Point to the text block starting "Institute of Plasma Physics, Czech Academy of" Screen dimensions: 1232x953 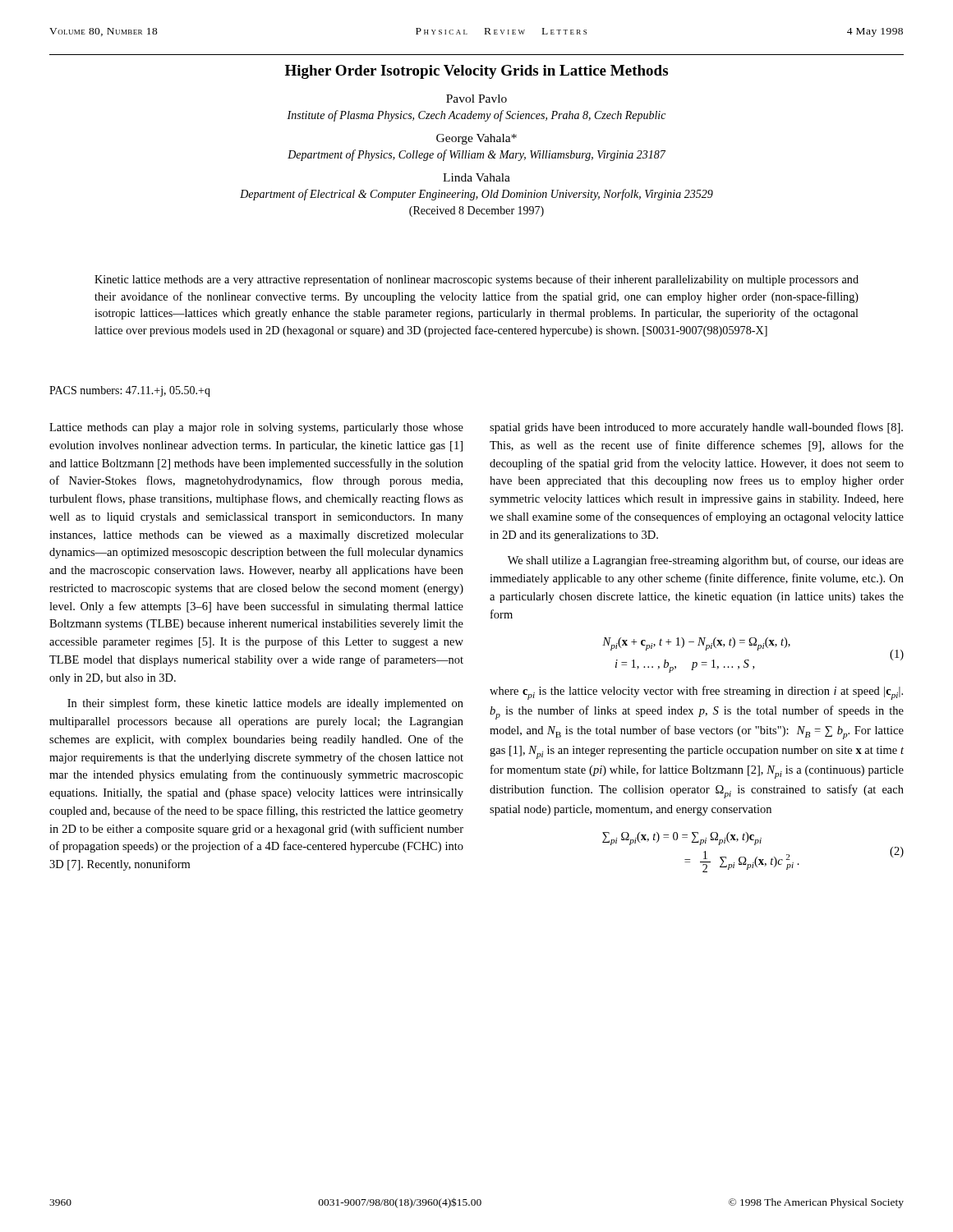(476, 115)
